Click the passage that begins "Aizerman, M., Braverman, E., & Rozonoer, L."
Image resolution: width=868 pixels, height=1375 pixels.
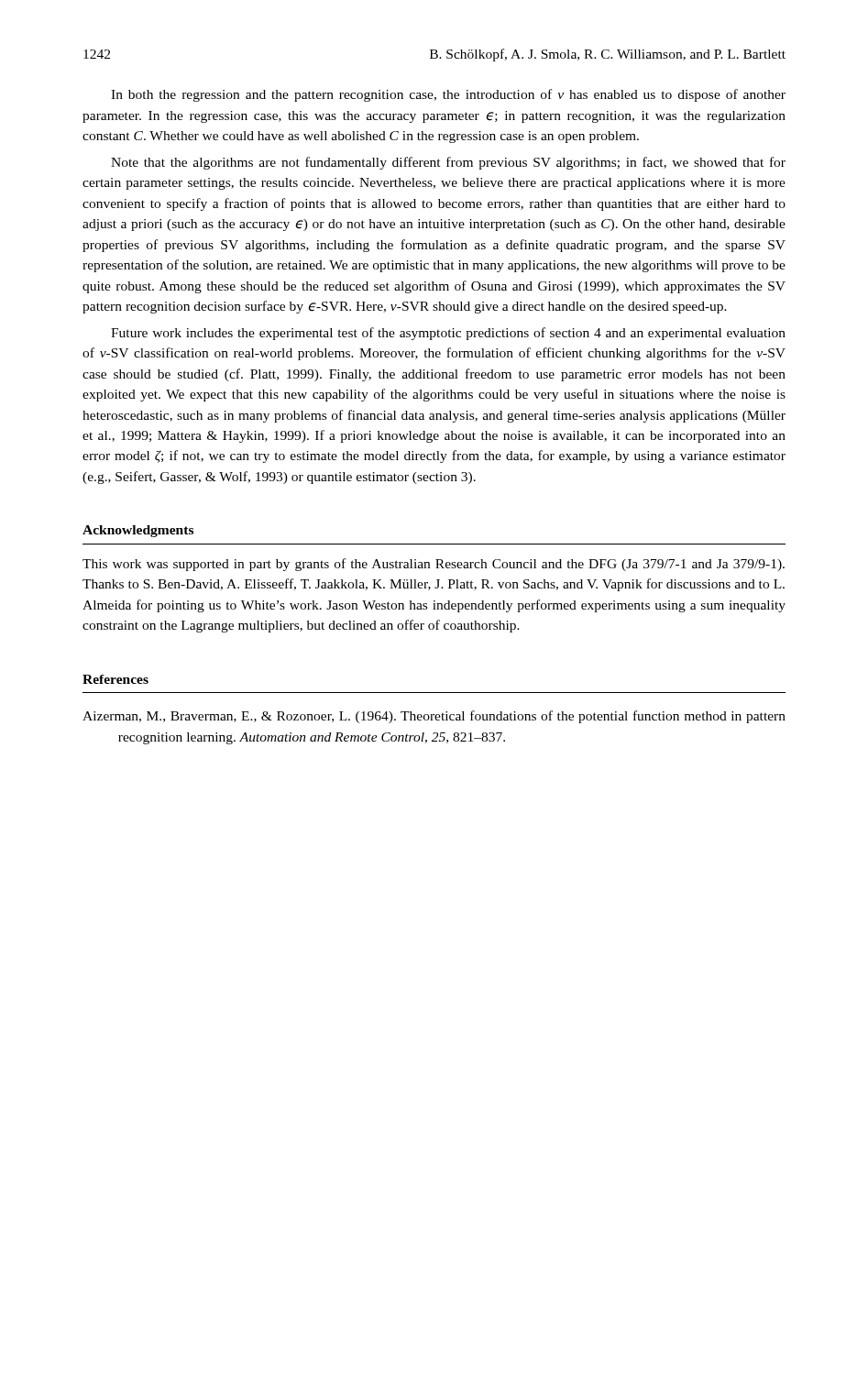pos(434,727)
